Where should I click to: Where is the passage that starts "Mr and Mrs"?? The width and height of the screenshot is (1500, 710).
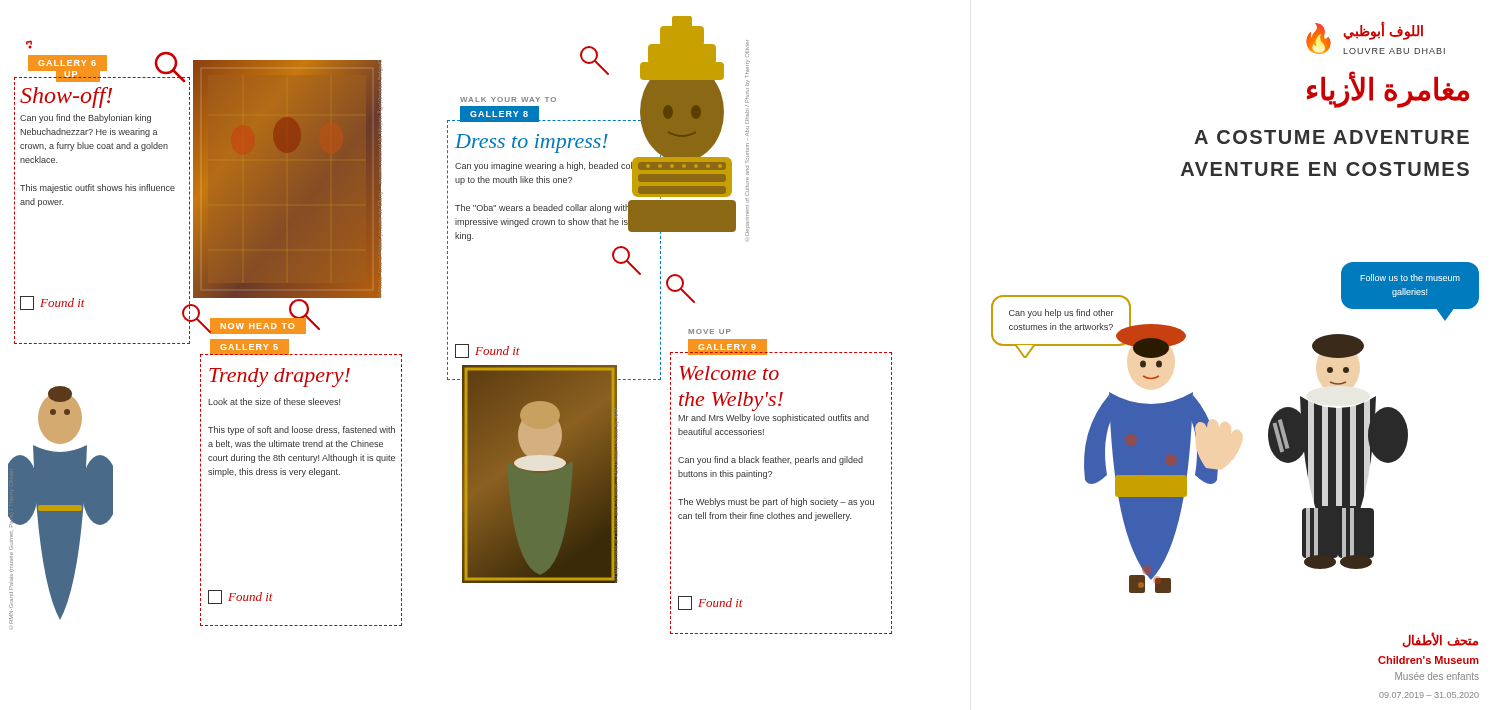[776, 467]
